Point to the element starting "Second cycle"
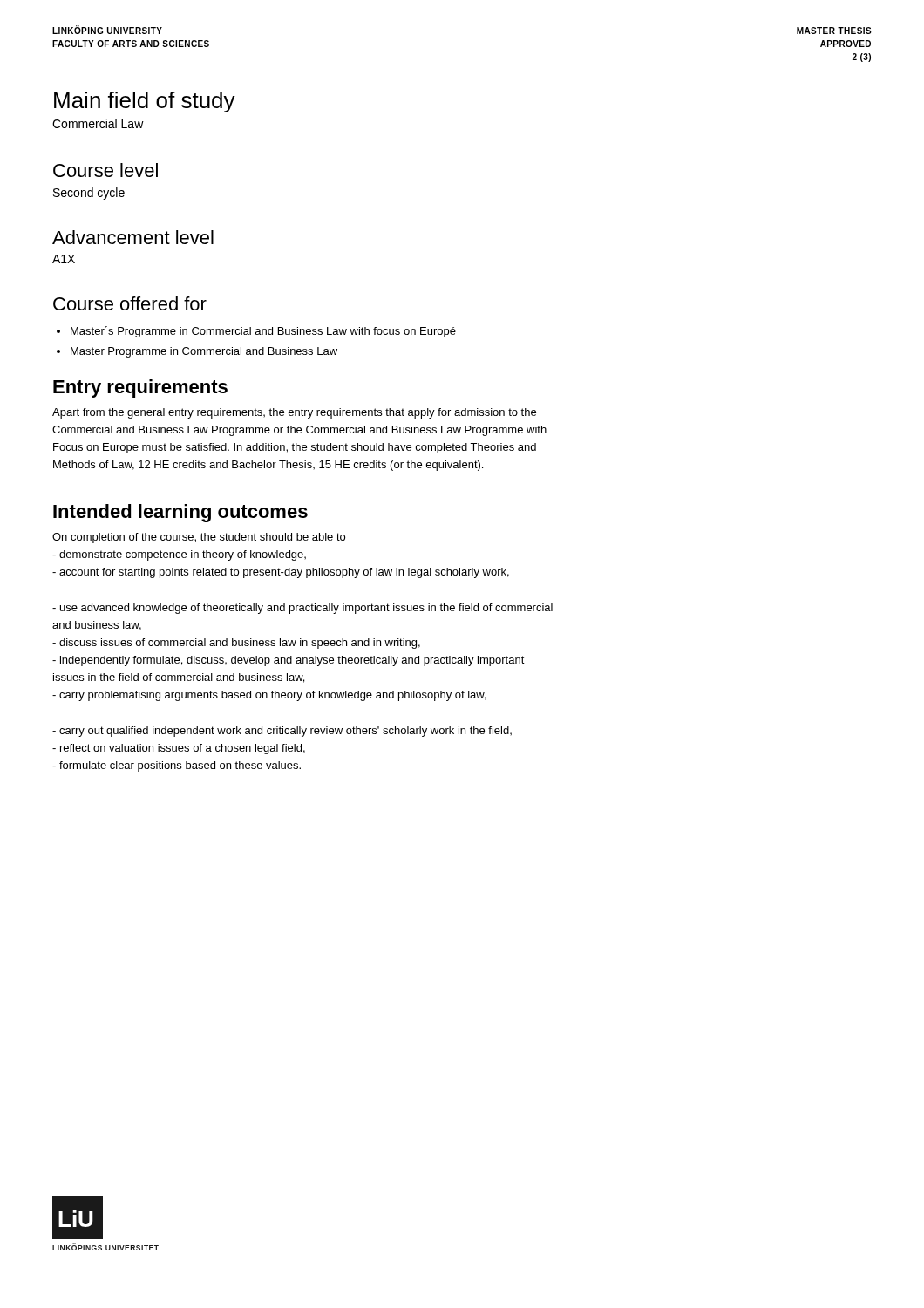The image size is (924, 1308). pyautogui.click(x=89, y=192)
